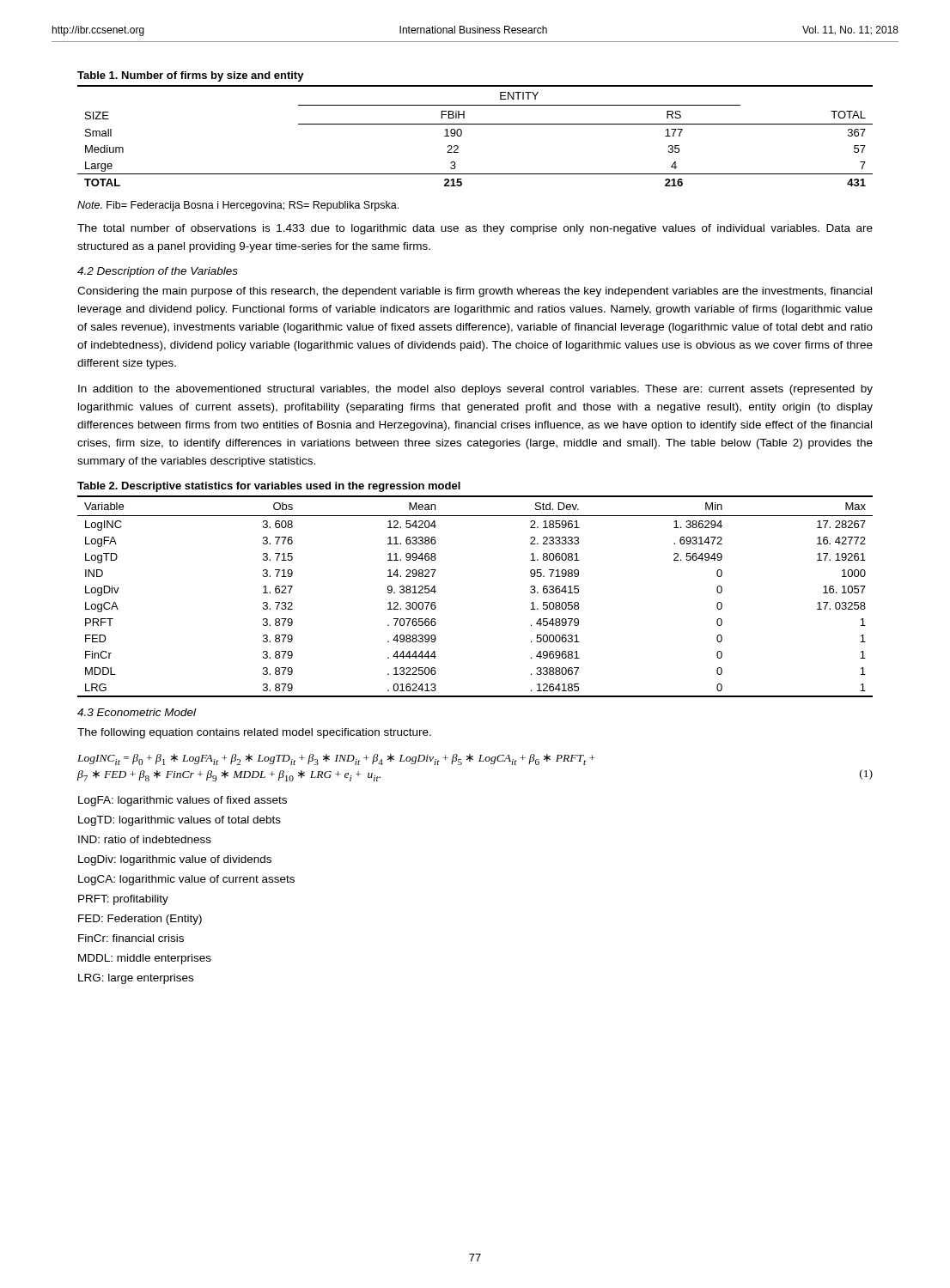Locate the list item containing "LogTD: logarithmic values"
This screenshot has height=1288, width=950.
[179, 820]
